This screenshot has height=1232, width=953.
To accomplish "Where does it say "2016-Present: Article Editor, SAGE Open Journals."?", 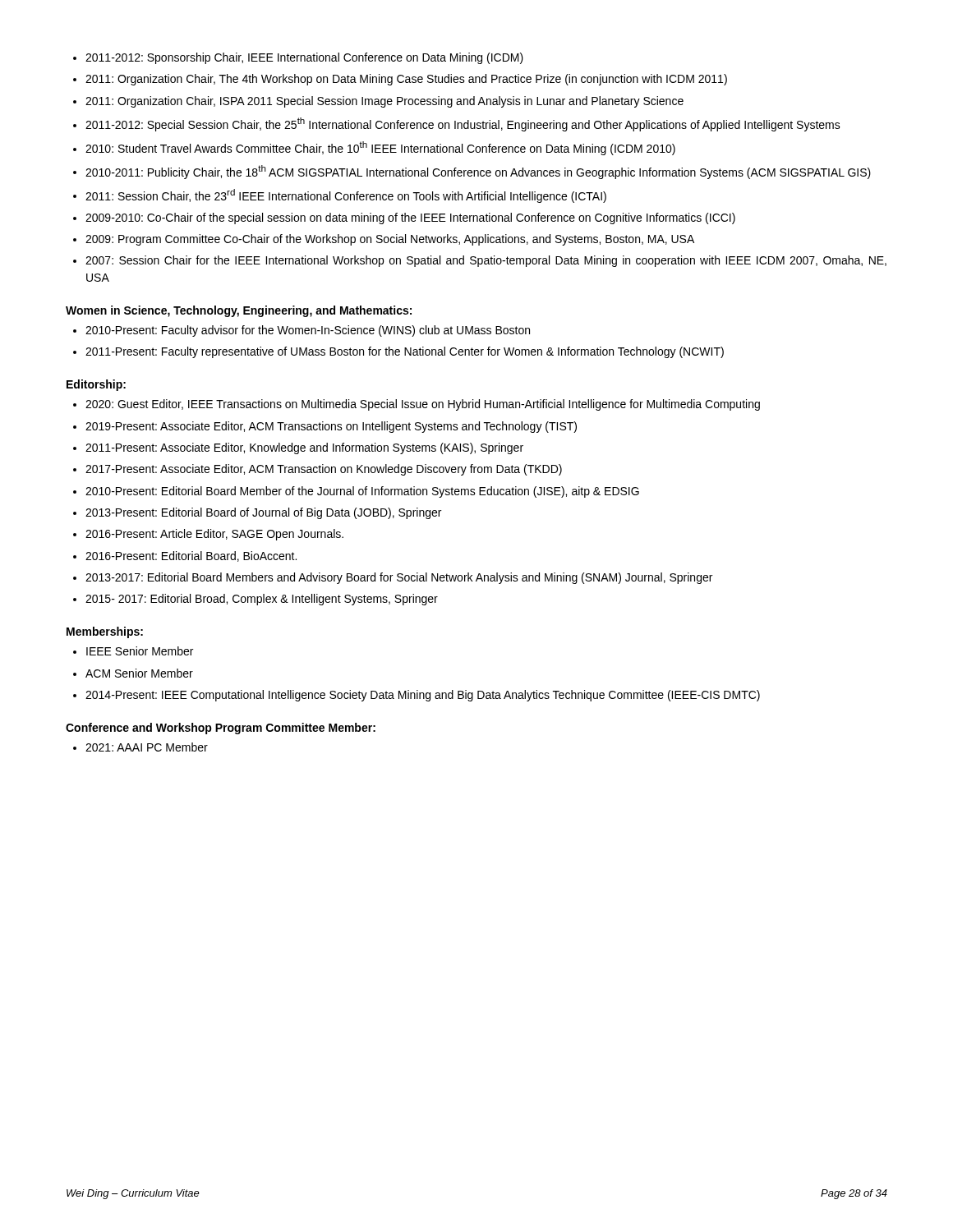I will point(214,535).
